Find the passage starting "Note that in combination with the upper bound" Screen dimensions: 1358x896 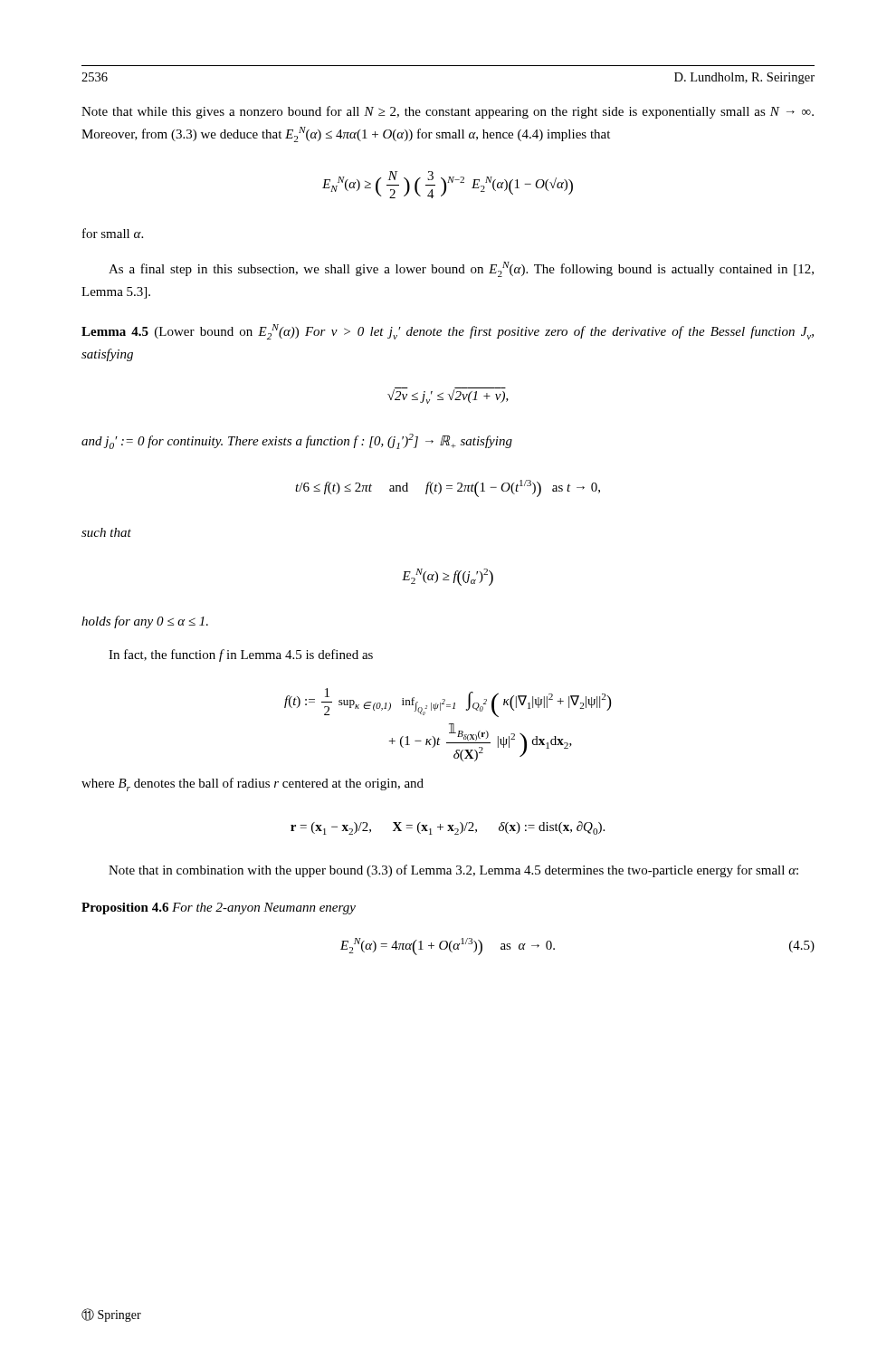click(448, 871)
